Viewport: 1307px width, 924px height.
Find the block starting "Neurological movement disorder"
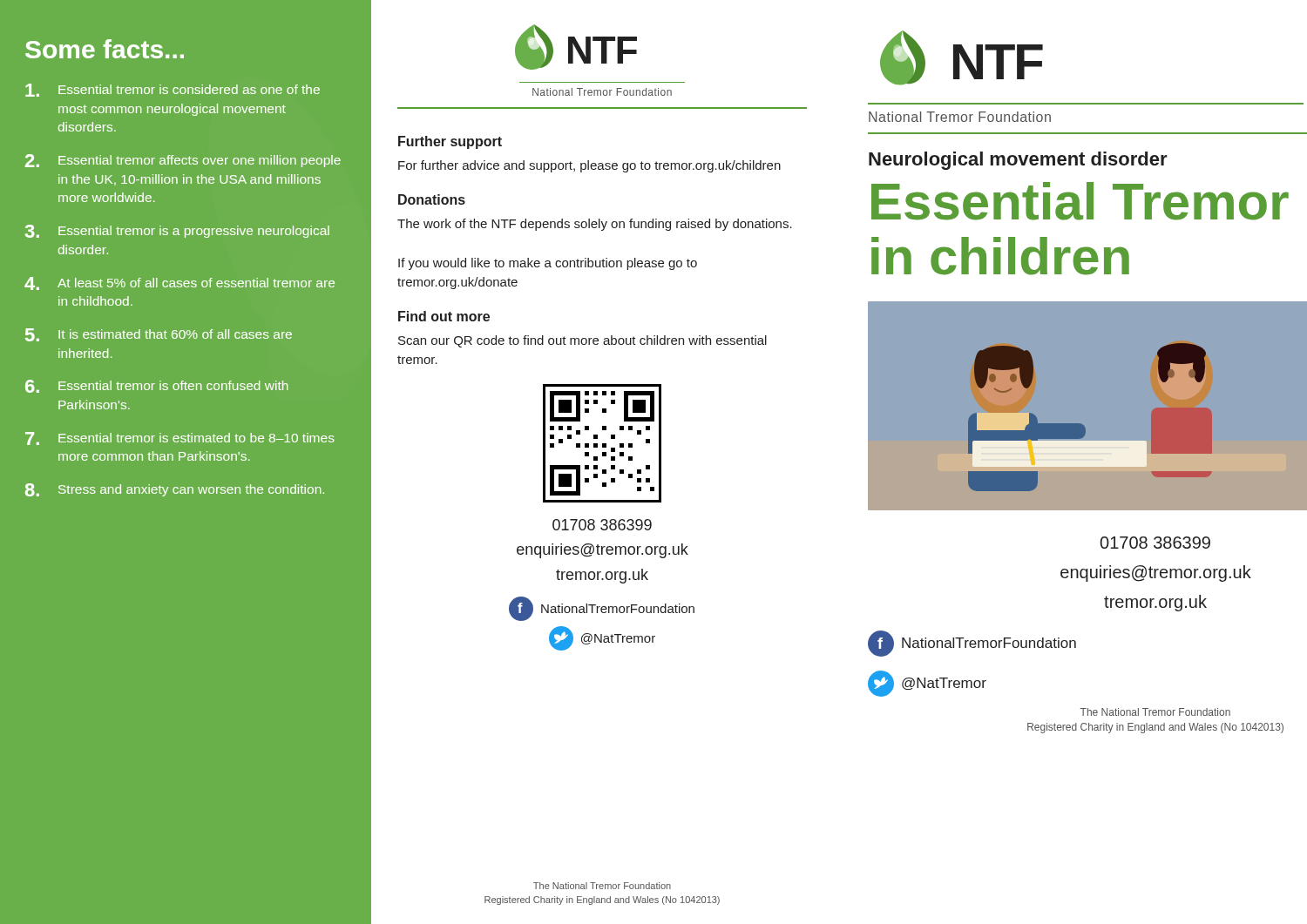(1017, 159)
